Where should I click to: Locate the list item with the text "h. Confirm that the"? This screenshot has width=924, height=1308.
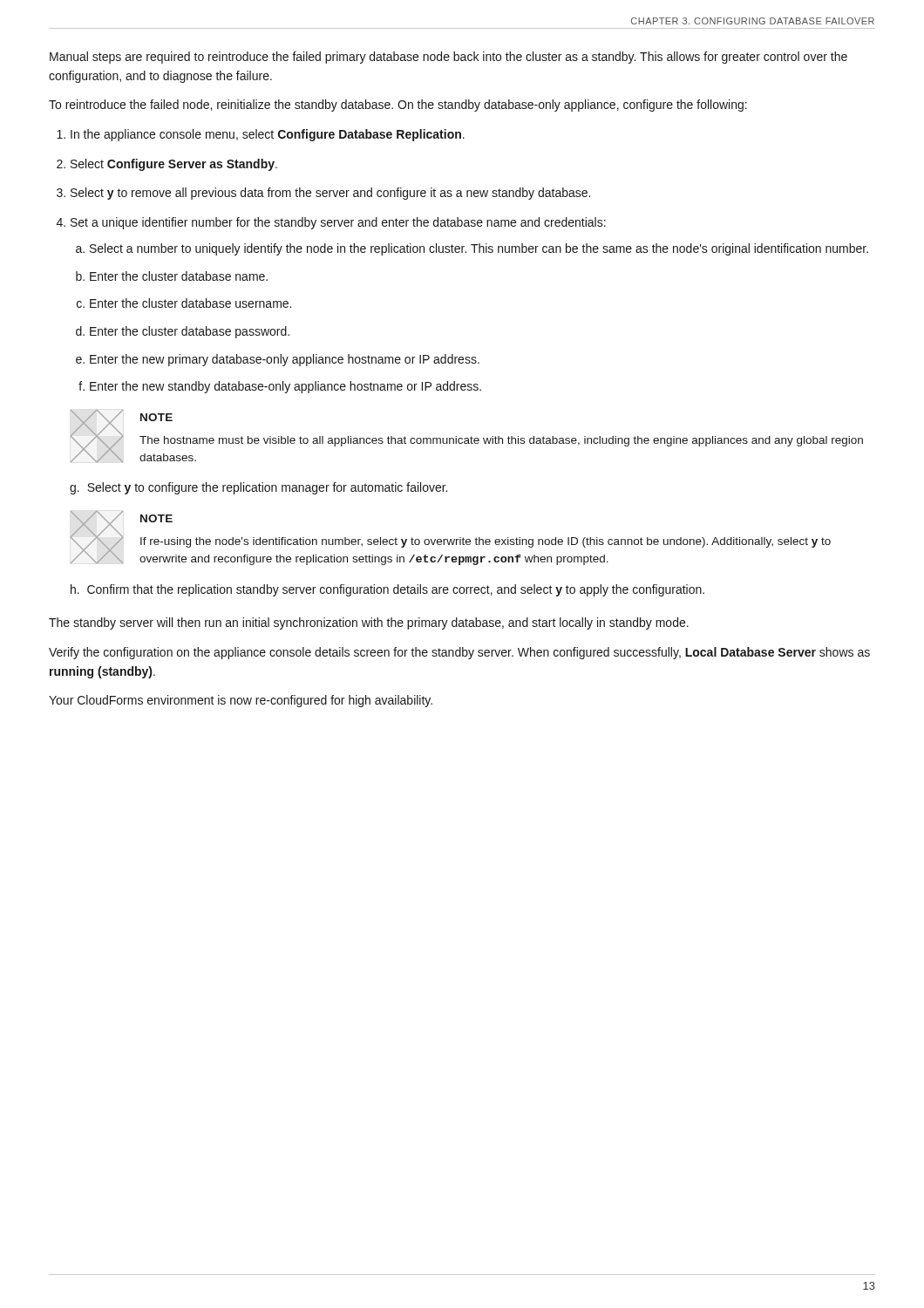(388, 590)
